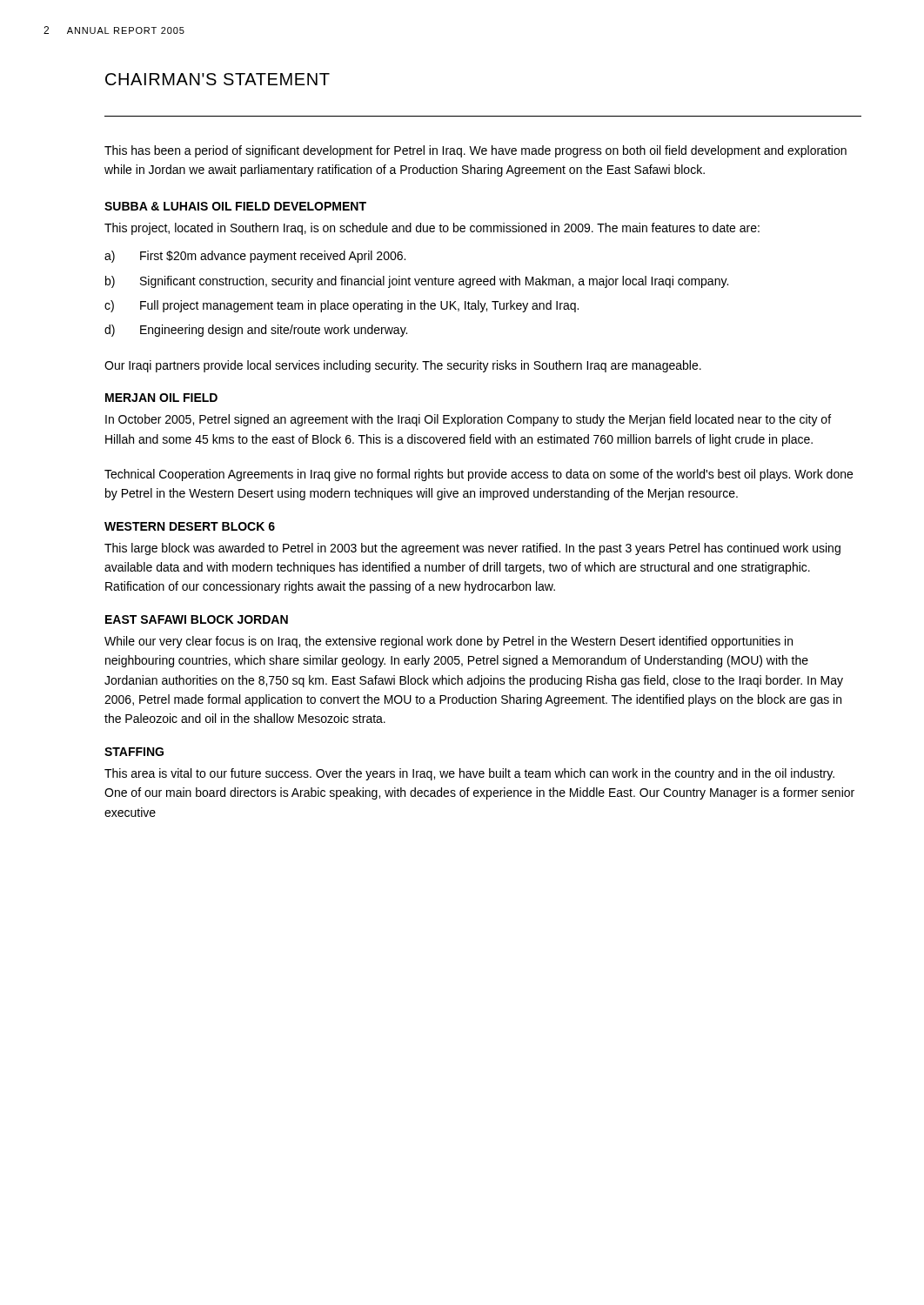Point to the block beginning "Our Iraqi partners"

pyautogui.click(x=483, y=365)
